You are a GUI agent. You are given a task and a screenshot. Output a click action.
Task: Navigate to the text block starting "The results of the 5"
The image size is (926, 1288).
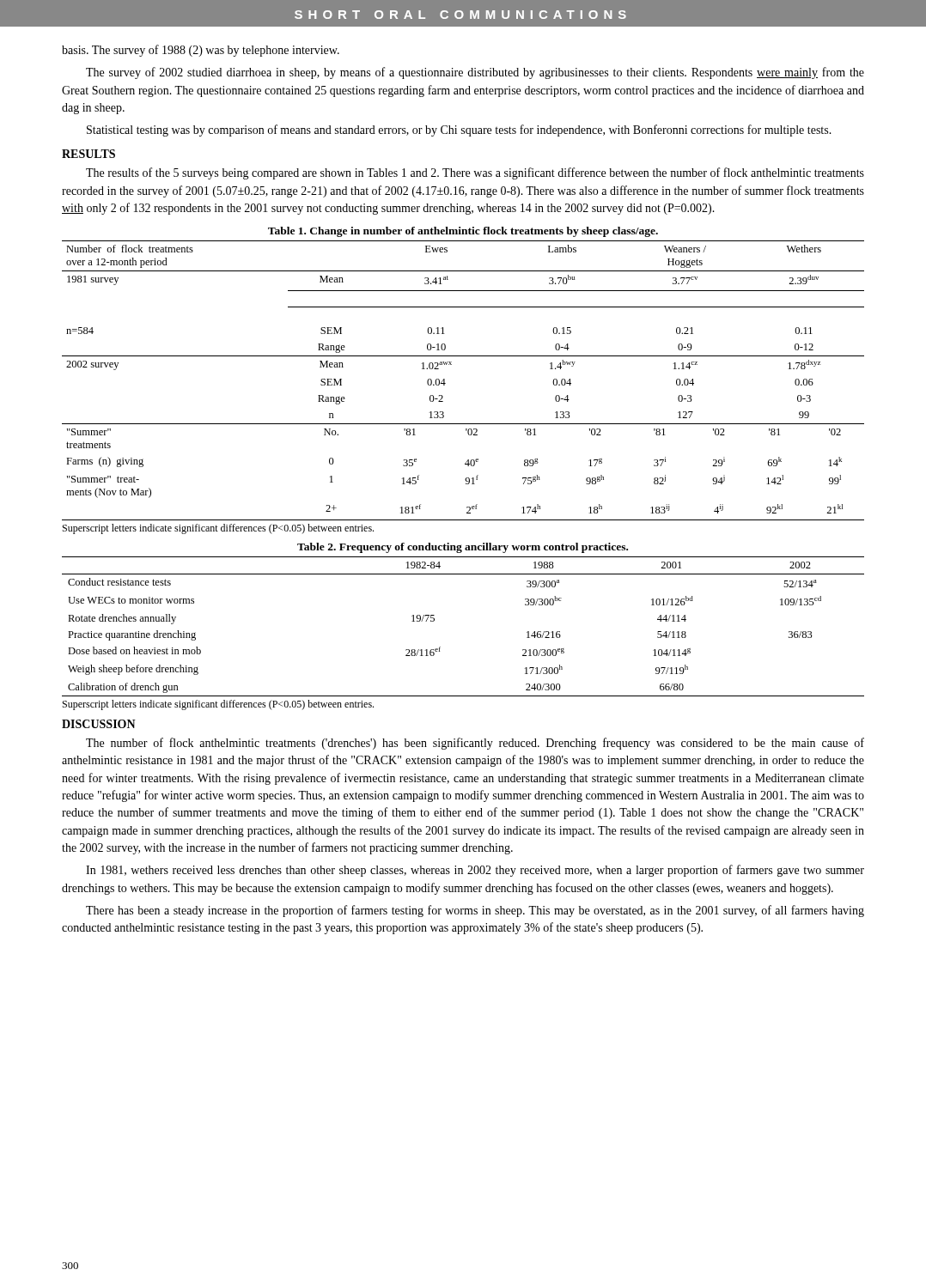pyautogui.click(x=463, y=191)
